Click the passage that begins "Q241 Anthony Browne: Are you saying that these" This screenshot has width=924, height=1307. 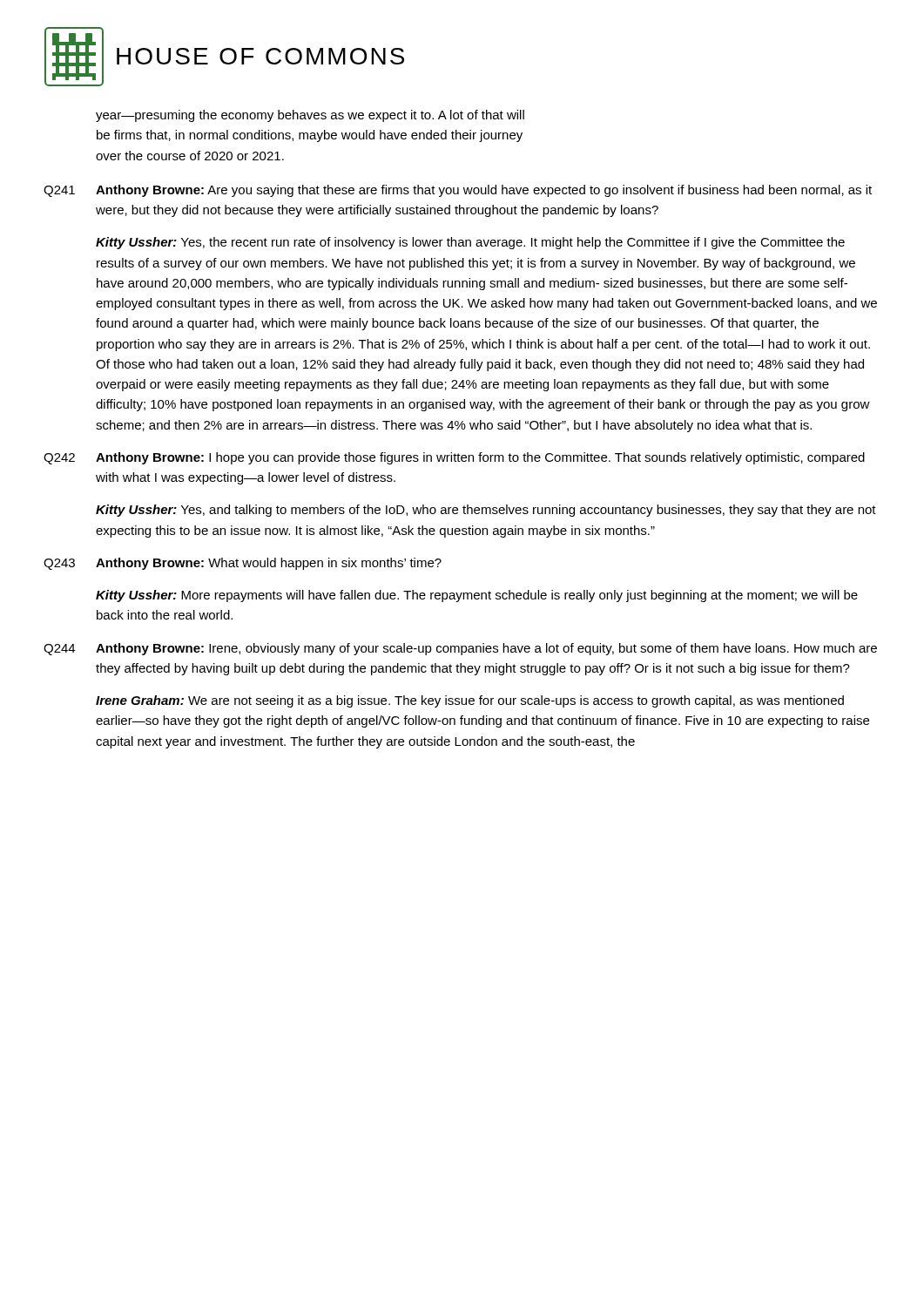[x=462, y=200]
